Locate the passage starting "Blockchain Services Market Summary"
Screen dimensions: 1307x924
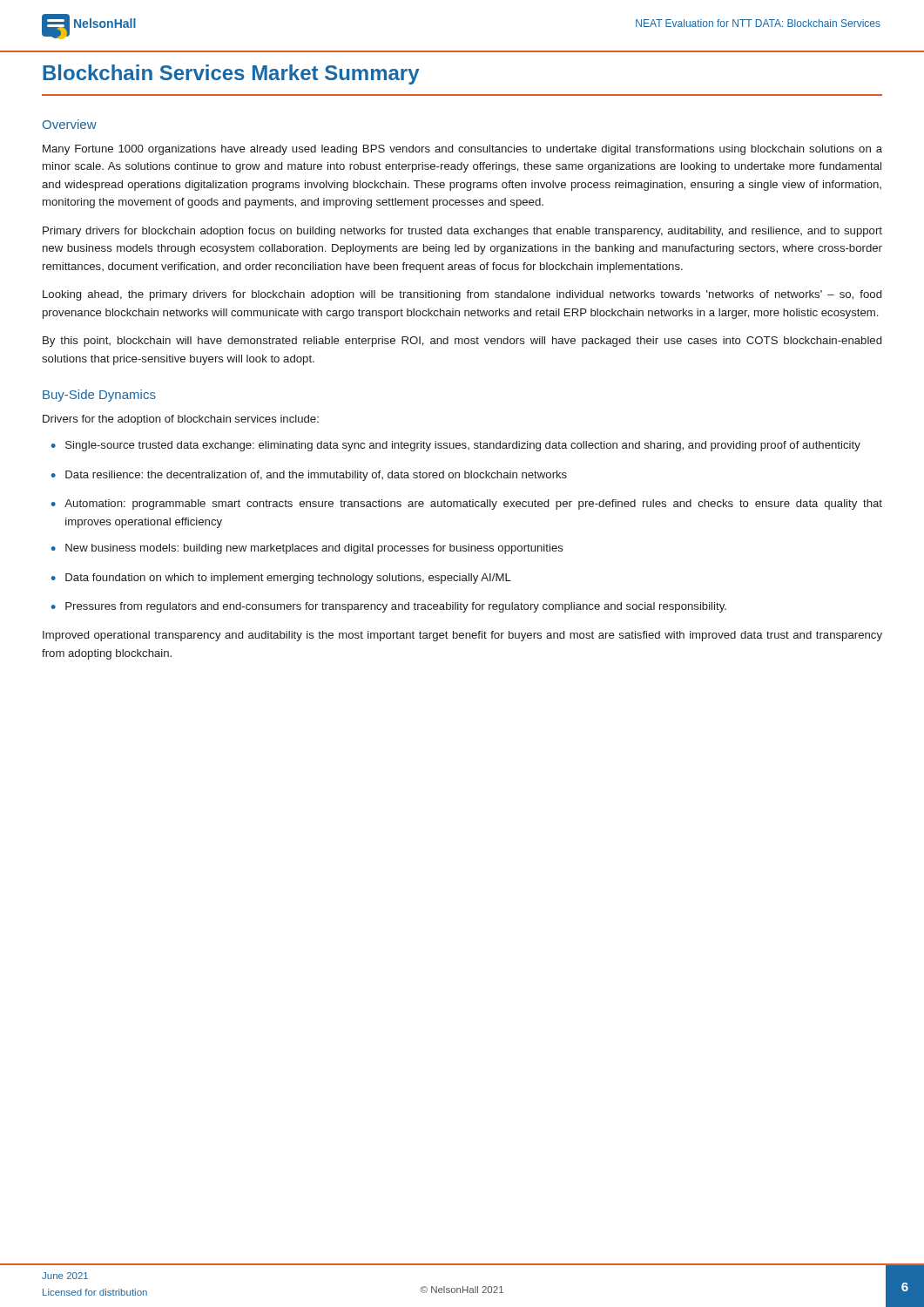[231, 73]
